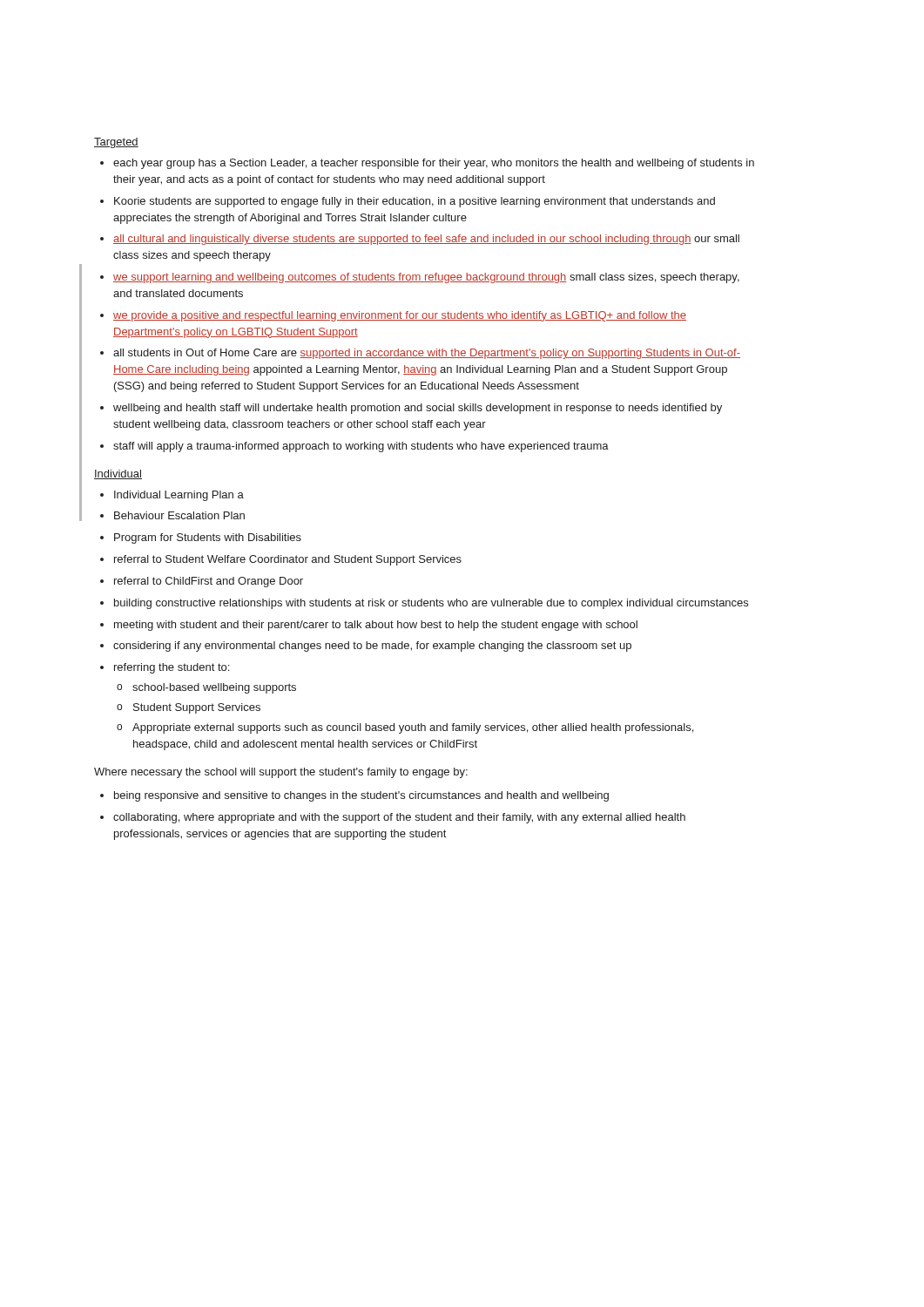Click on the list item that says "referral to Student Welfare"
The height and width of the screenshot is (1307, 924).
tap(287, 559)
